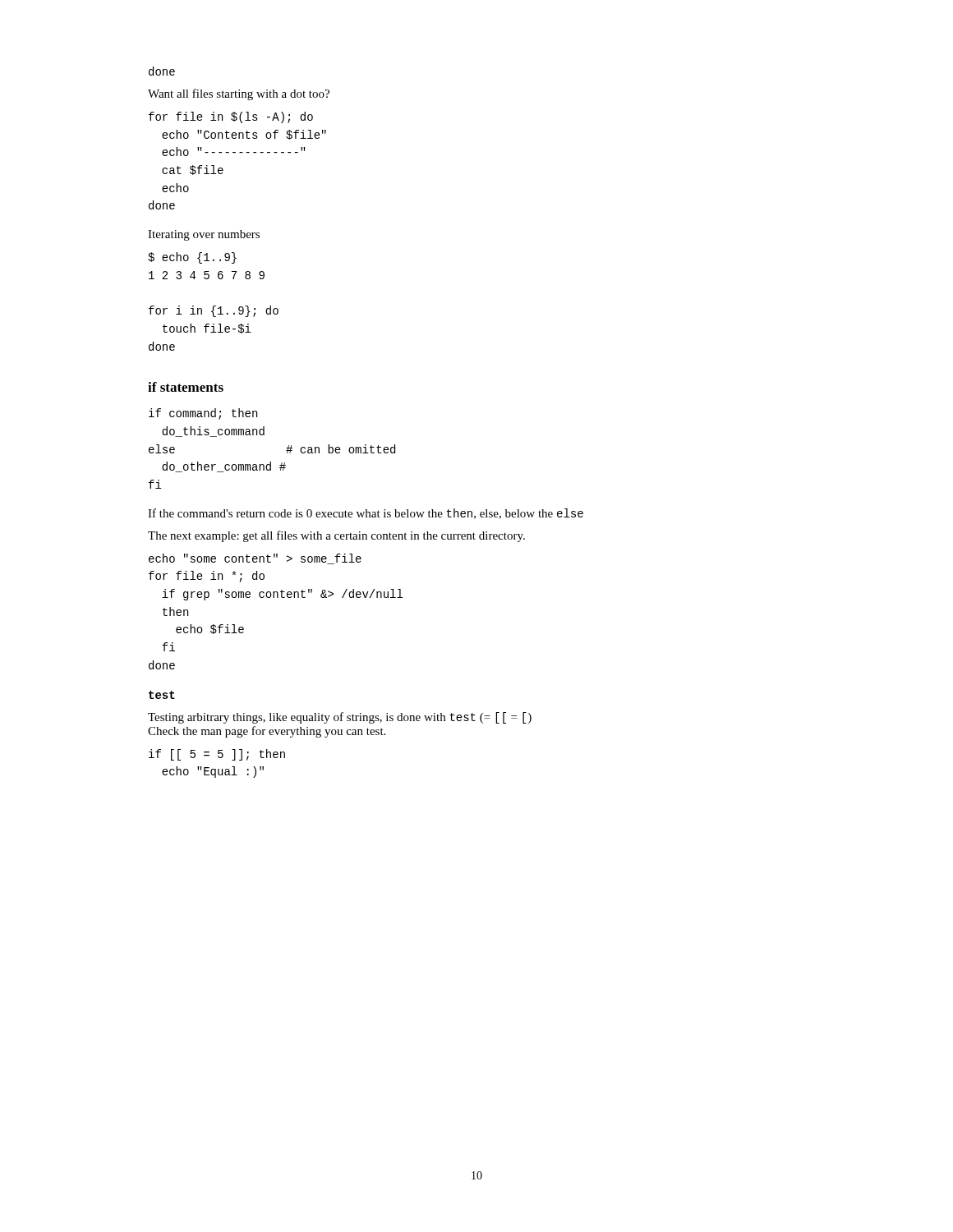This screenshot has height=1232, width=953.
Task: Click on the region starting "$ echo {1..9} 1 2 3 4"
Action: pos(213,303)
